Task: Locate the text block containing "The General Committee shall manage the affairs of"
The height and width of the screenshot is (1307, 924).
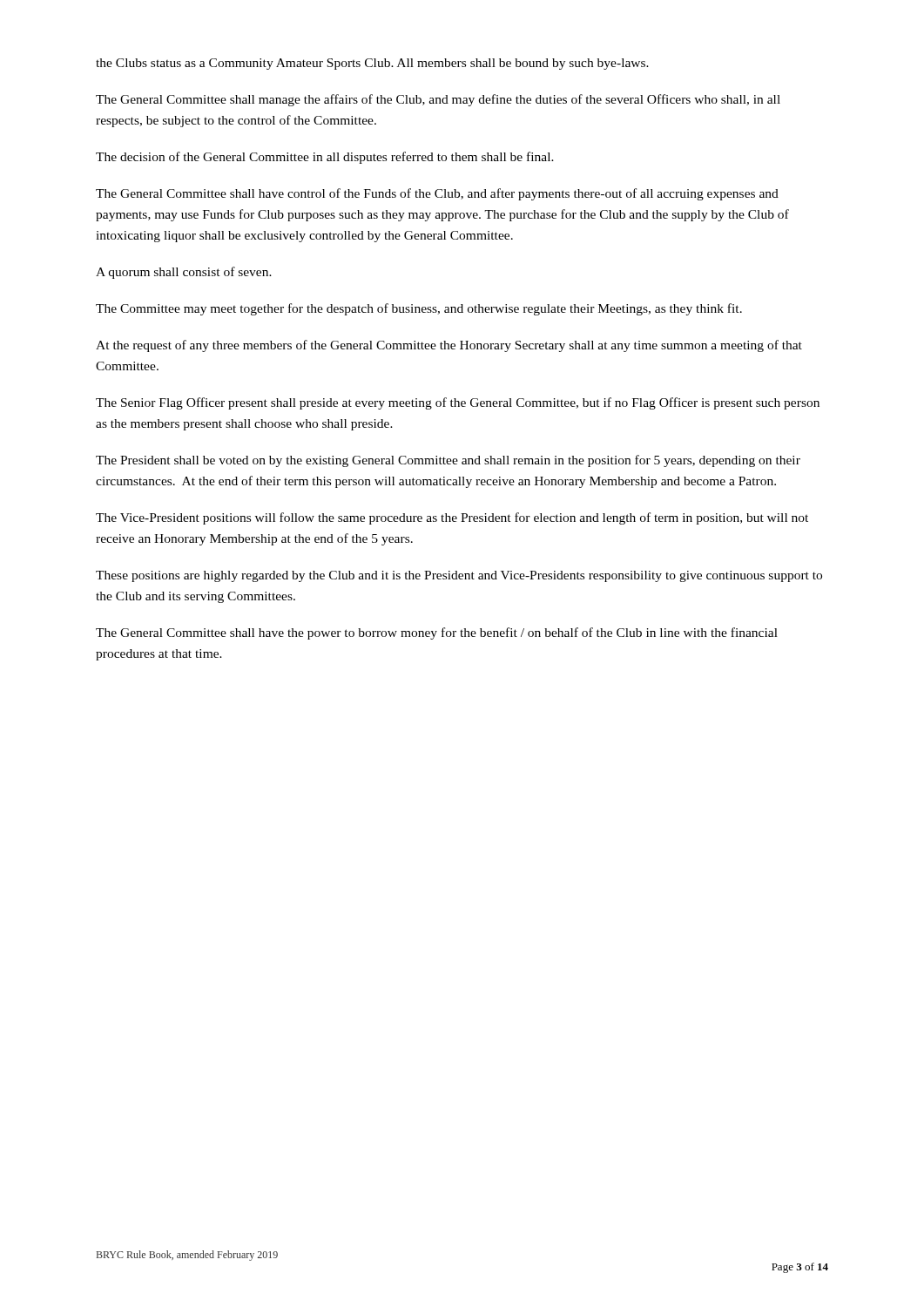Action: tap(438, 109)
